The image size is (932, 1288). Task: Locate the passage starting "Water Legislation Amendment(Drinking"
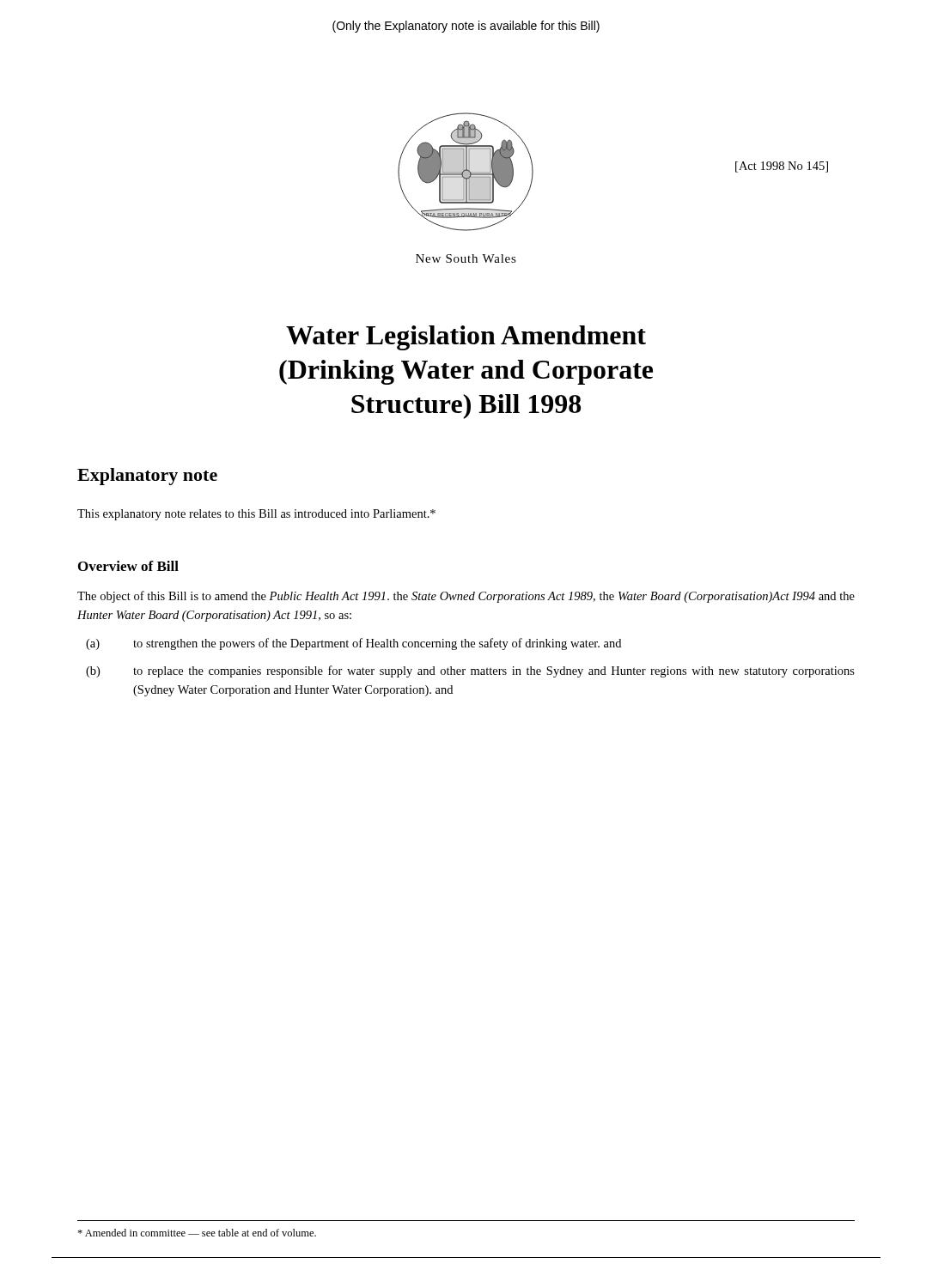(466, 369)
